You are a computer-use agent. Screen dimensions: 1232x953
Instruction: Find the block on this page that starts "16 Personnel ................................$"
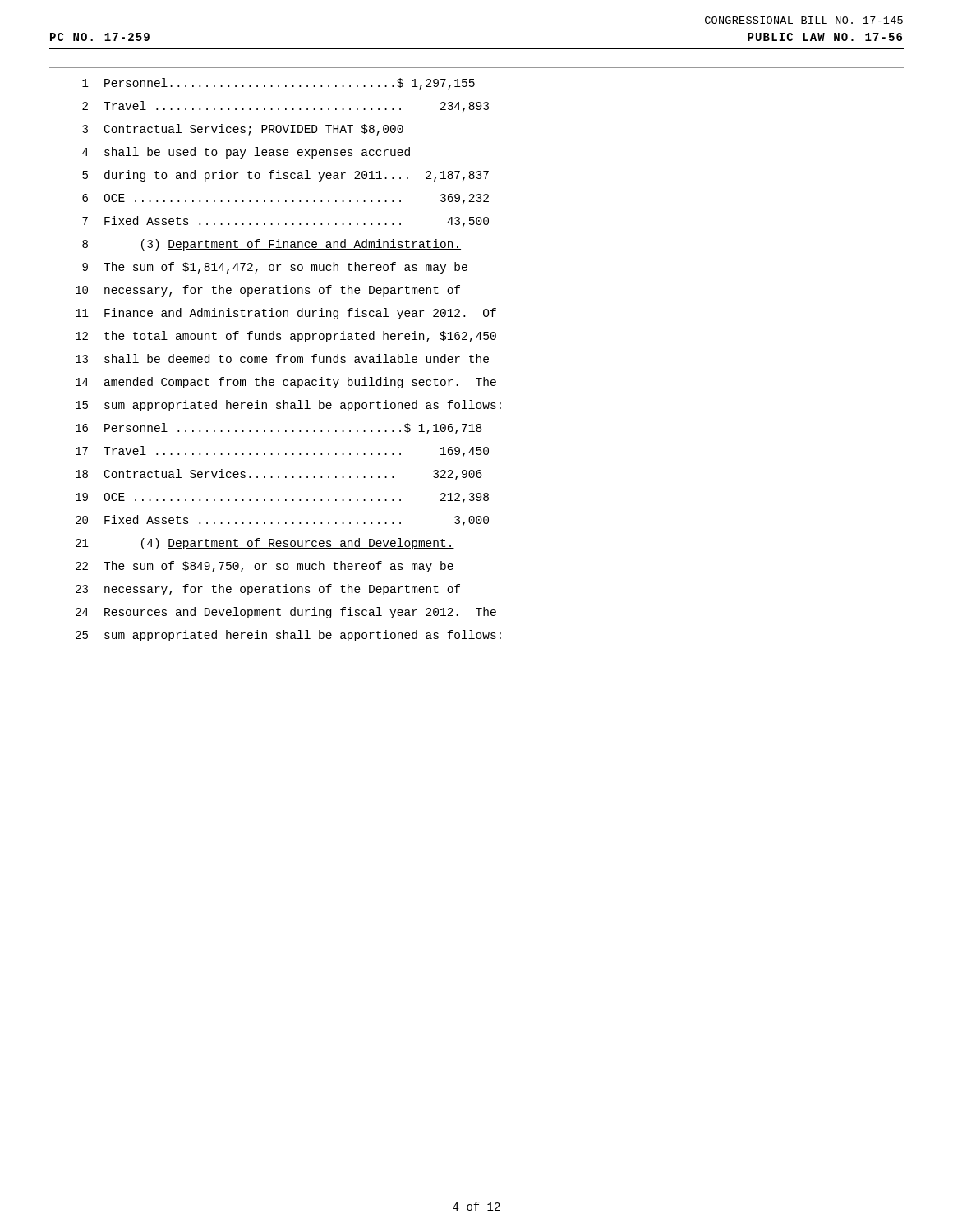point(476,429)
